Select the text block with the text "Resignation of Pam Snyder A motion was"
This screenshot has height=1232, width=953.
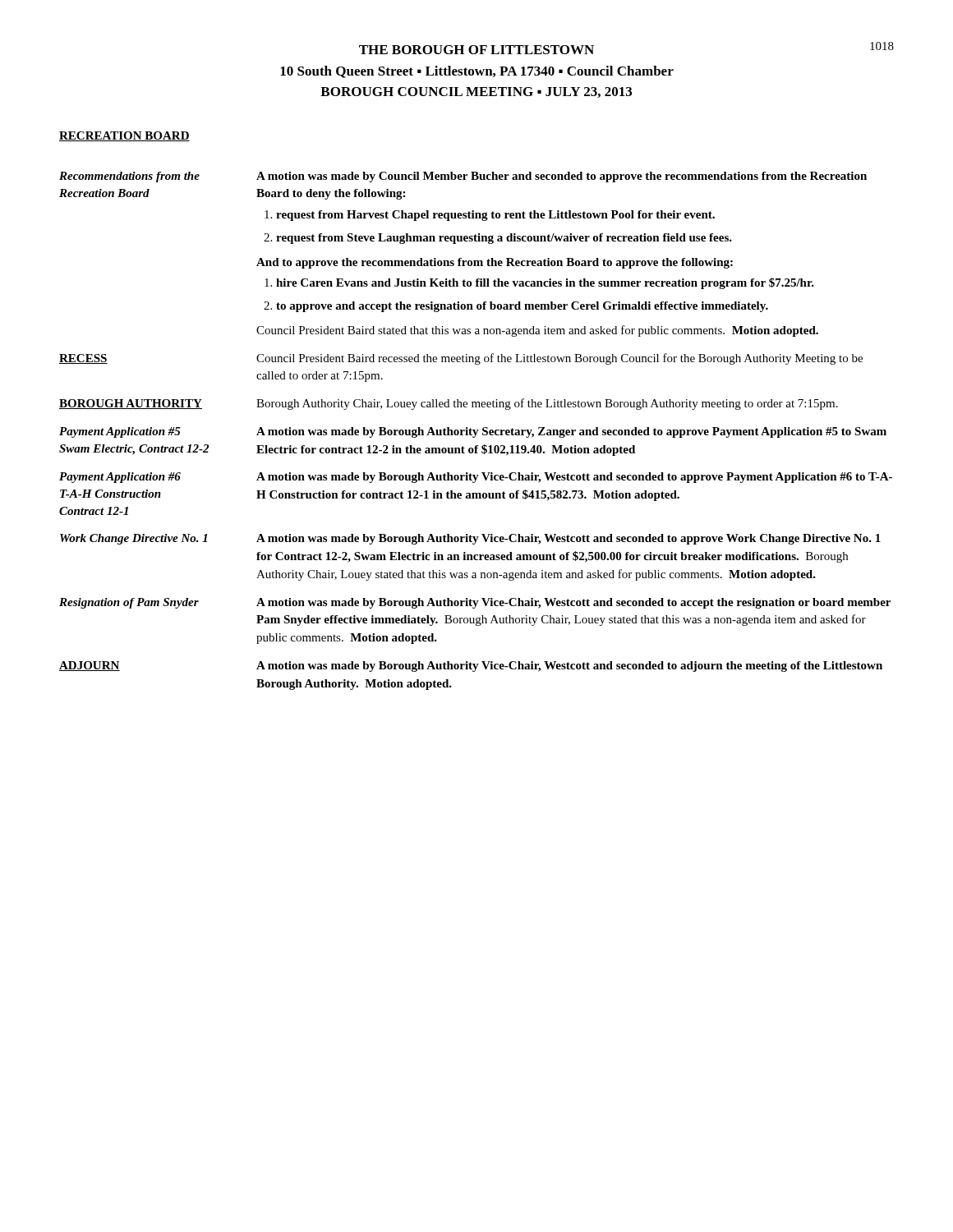coord(476,620)
